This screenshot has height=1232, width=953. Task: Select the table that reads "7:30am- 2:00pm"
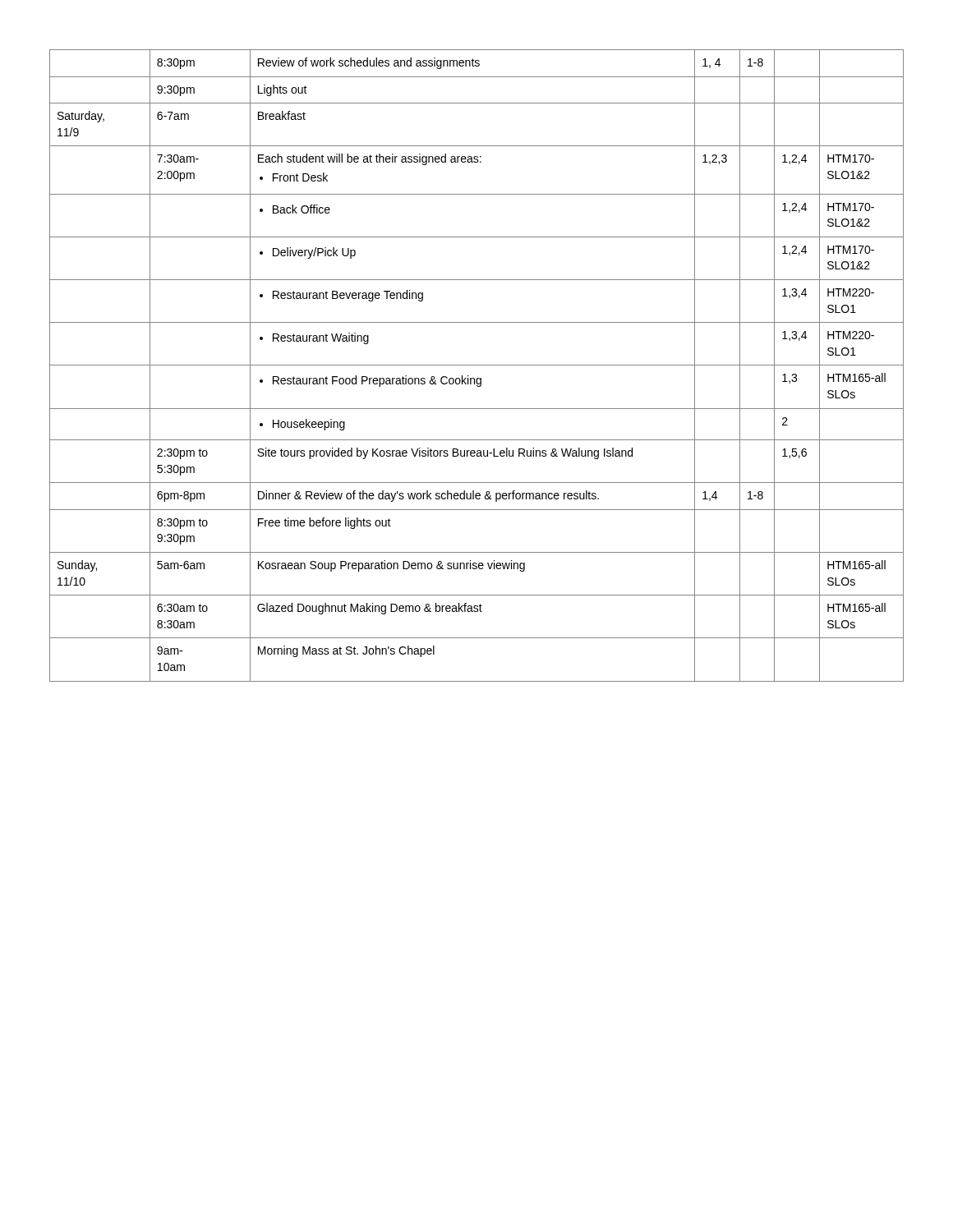tap(476, 365)
